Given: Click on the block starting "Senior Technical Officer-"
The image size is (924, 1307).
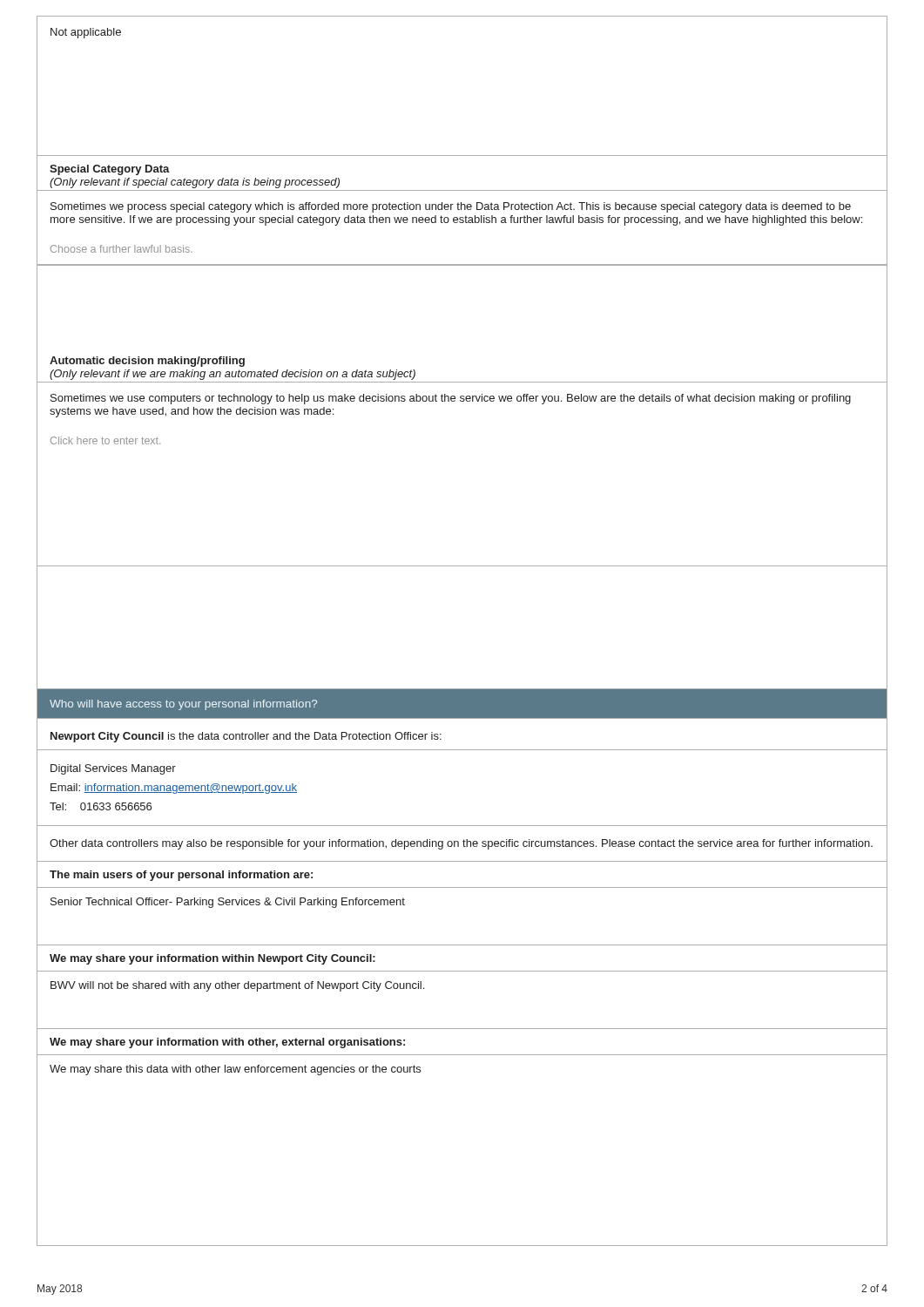Looking at the screenshot, I should point(227,901).
